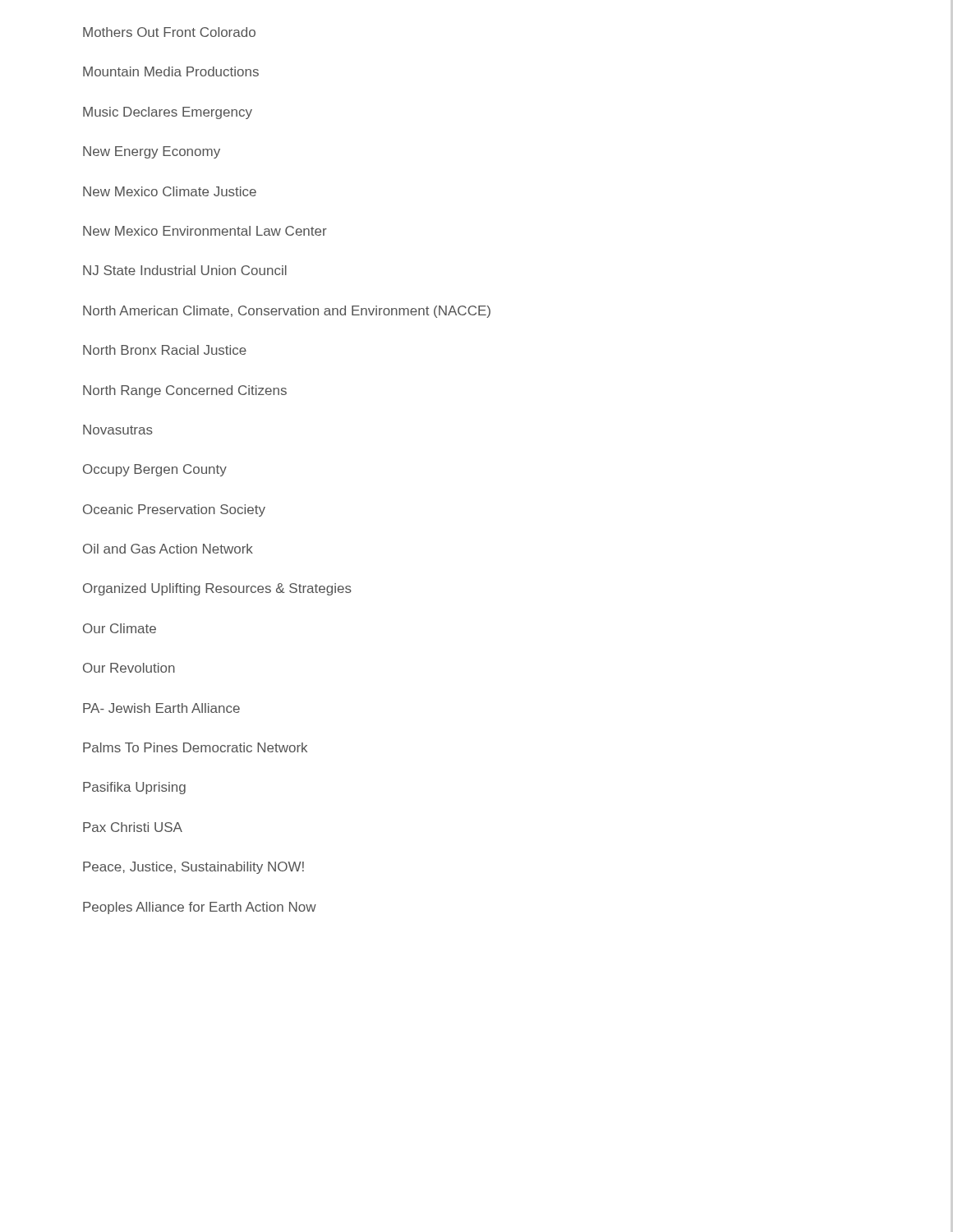This screenshot has width=953, height=1232.
Task: Click where it says "Pasifika Uprising"
Action: point(134,788)
